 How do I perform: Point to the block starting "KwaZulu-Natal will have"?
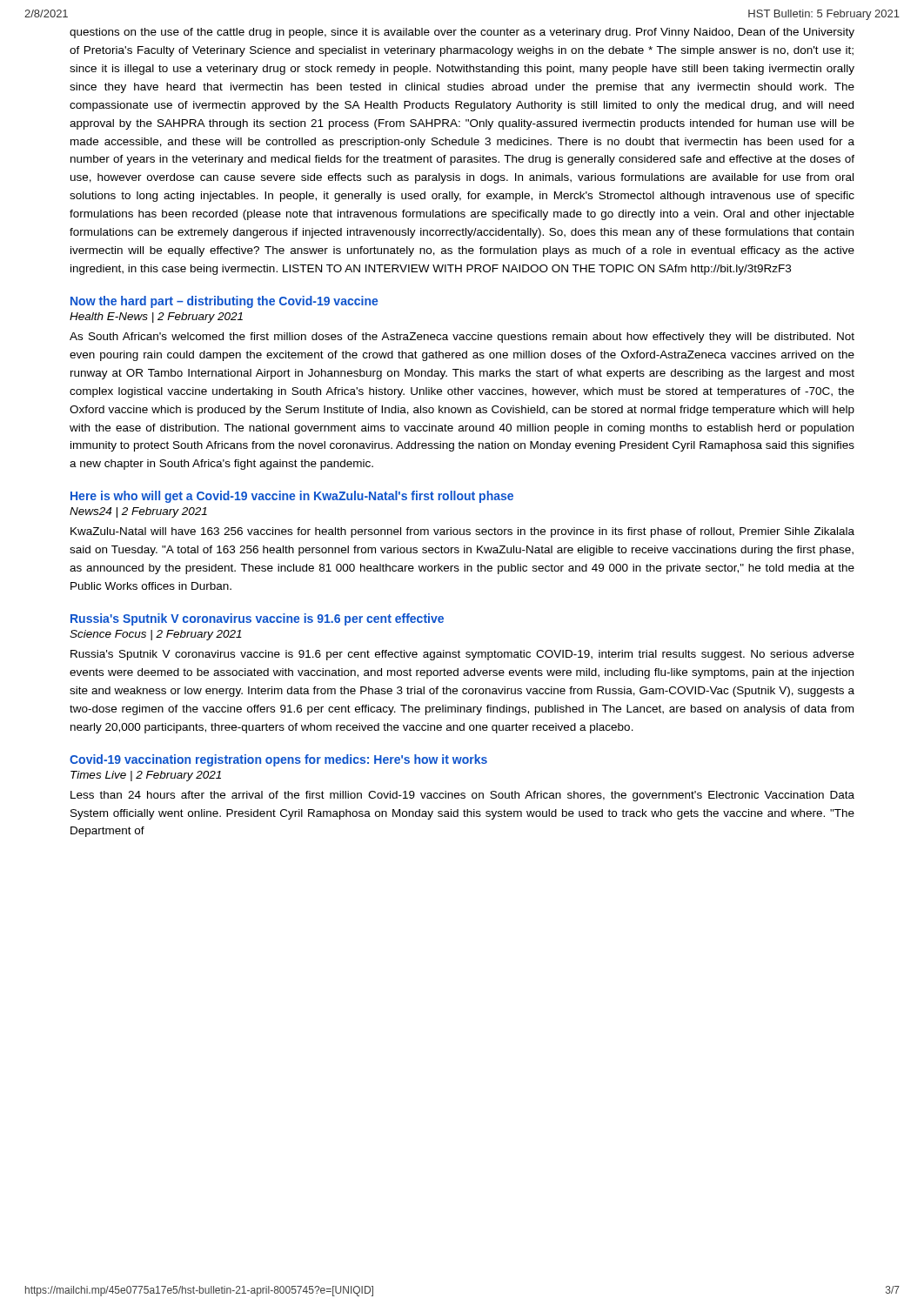[462, 559]
